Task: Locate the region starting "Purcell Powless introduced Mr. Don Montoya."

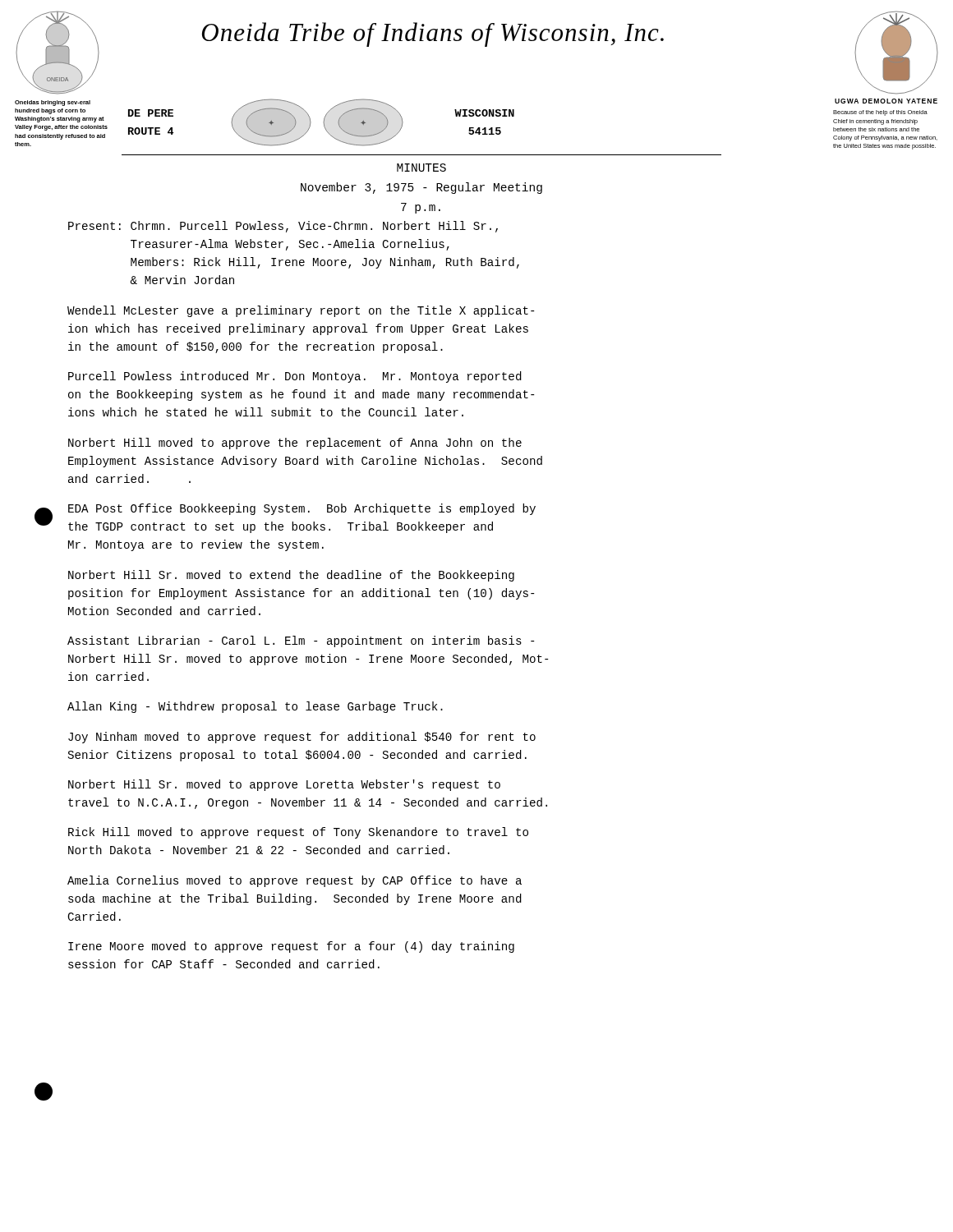Action: click(x=302, y=395)
